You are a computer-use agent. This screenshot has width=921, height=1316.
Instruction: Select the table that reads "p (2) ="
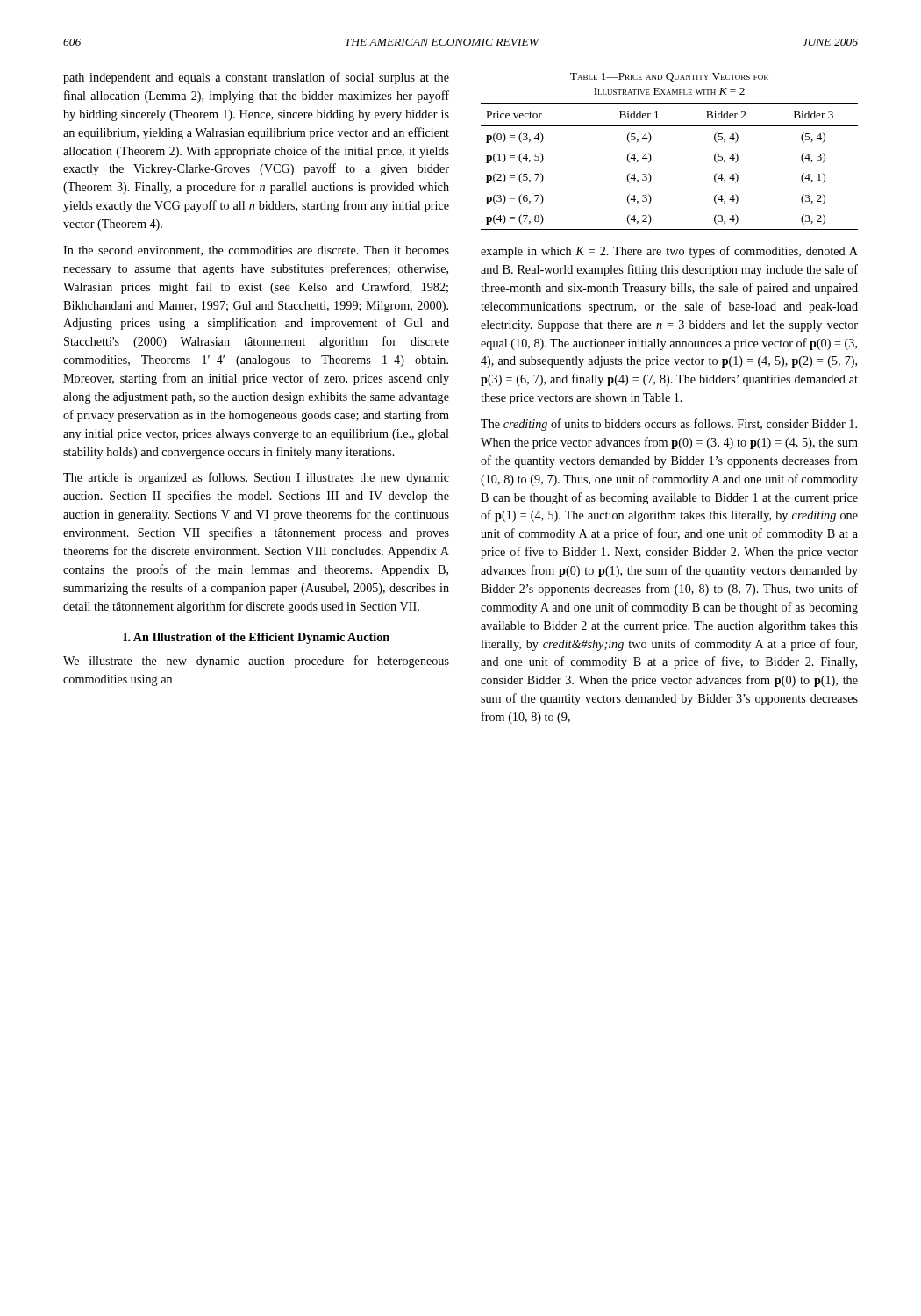[669, 166]
